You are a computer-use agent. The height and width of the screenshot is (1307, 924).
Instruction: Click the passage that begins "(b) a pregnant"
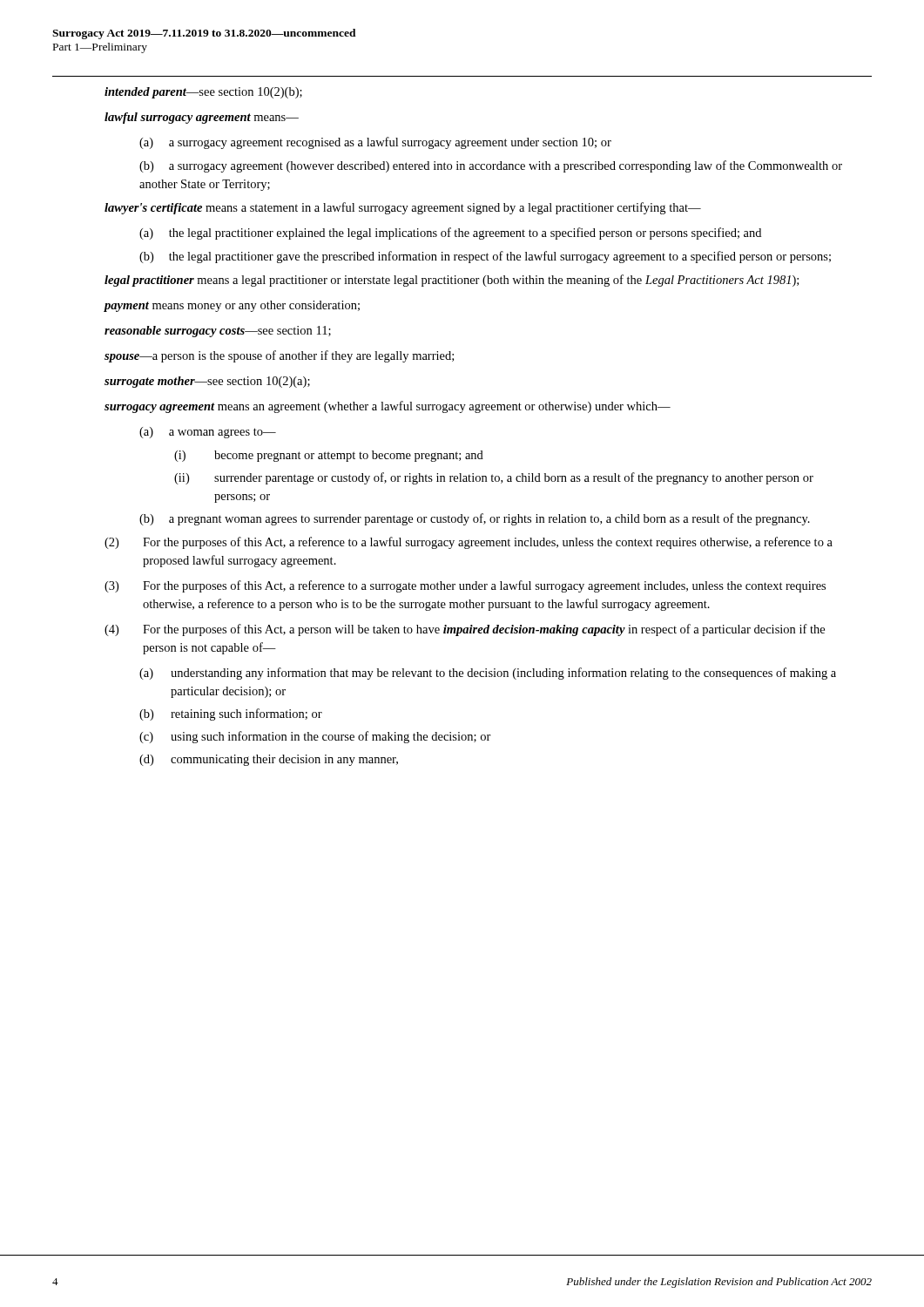point(475,519)
